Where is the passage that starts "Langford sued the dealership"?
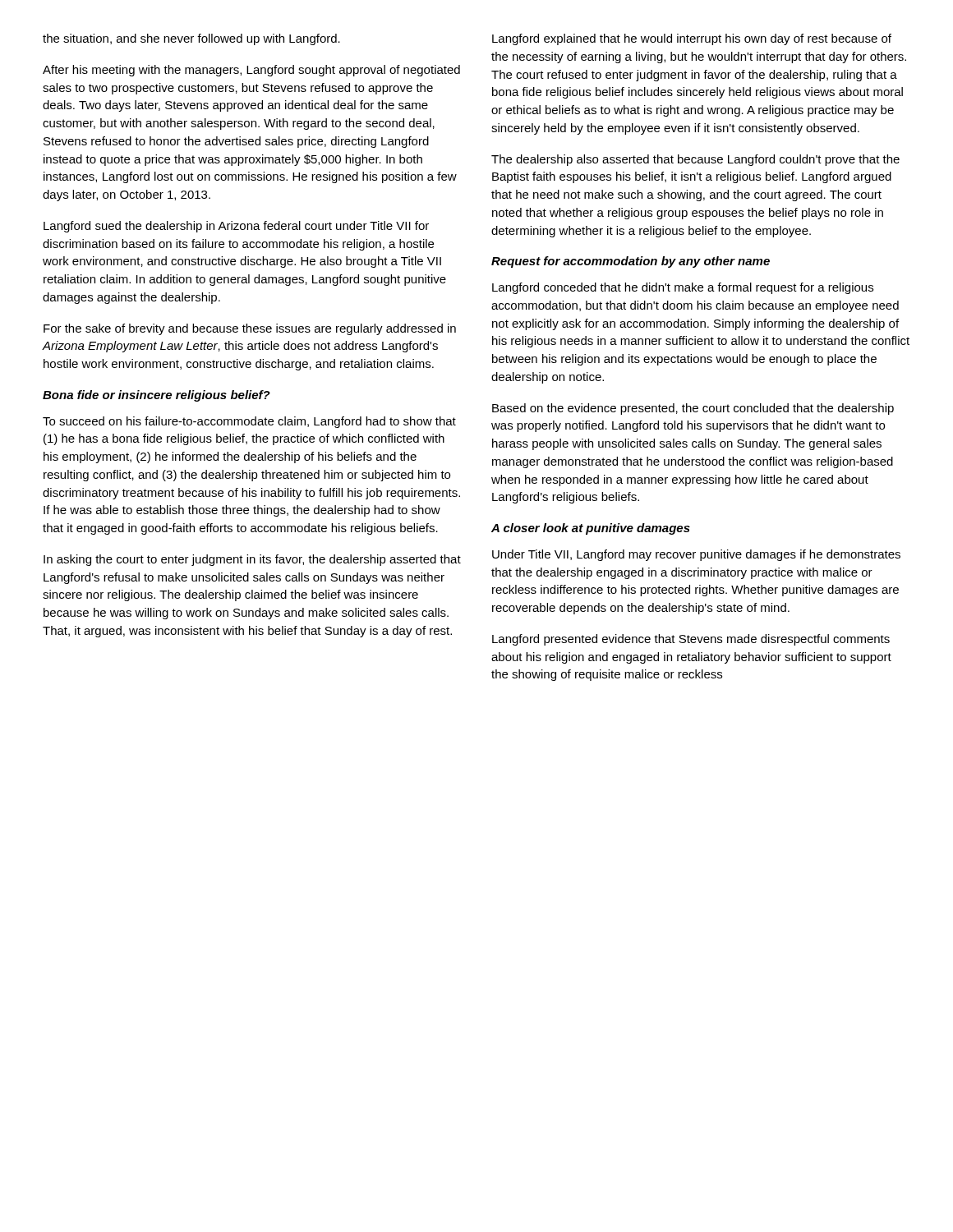The height and width of the screenshot is (1232, 953). point(244,261)
